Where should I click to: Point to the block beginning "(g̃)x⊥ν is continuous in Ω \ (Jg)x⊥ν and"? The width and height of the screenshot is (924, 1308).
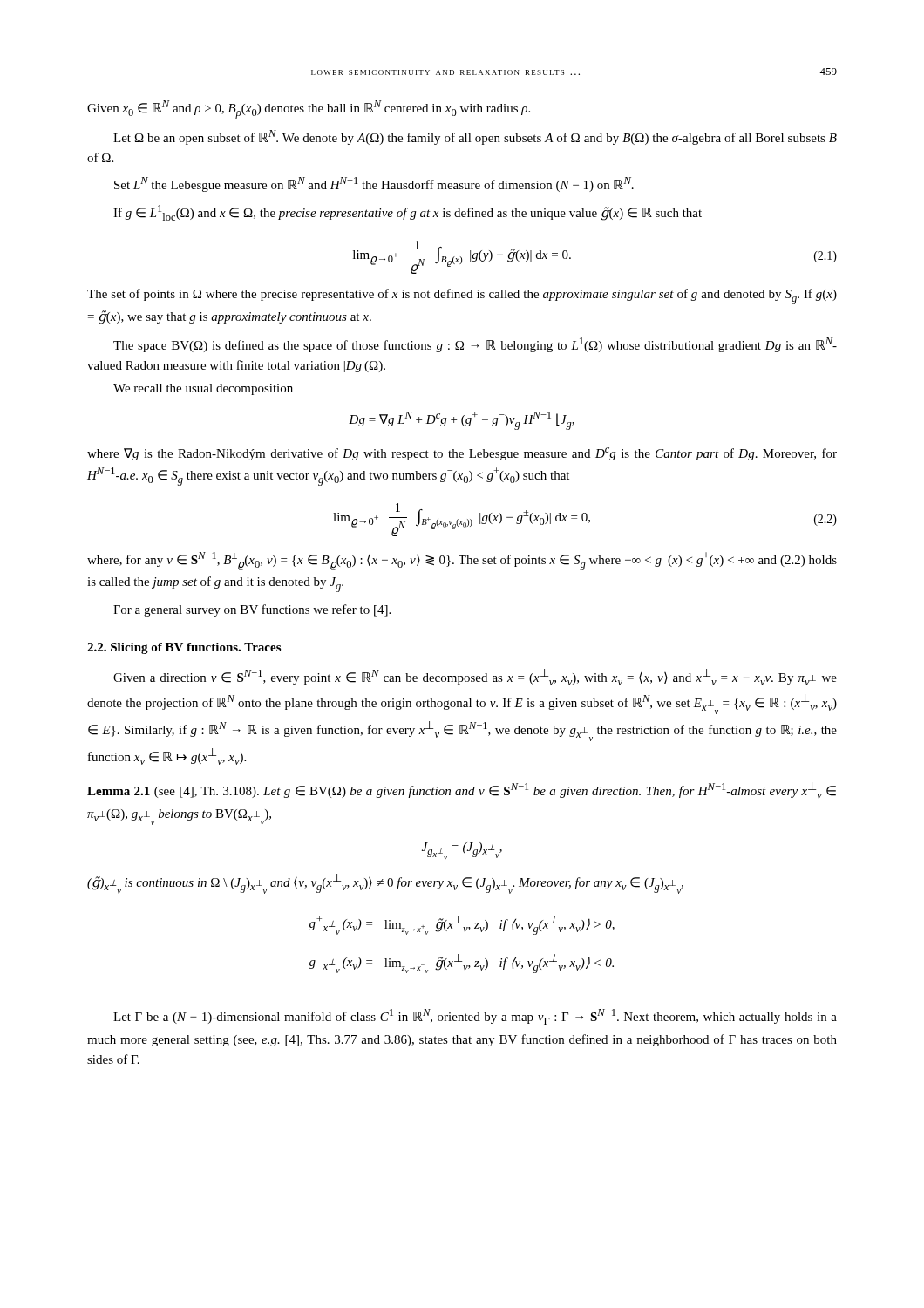pos(386,884)
